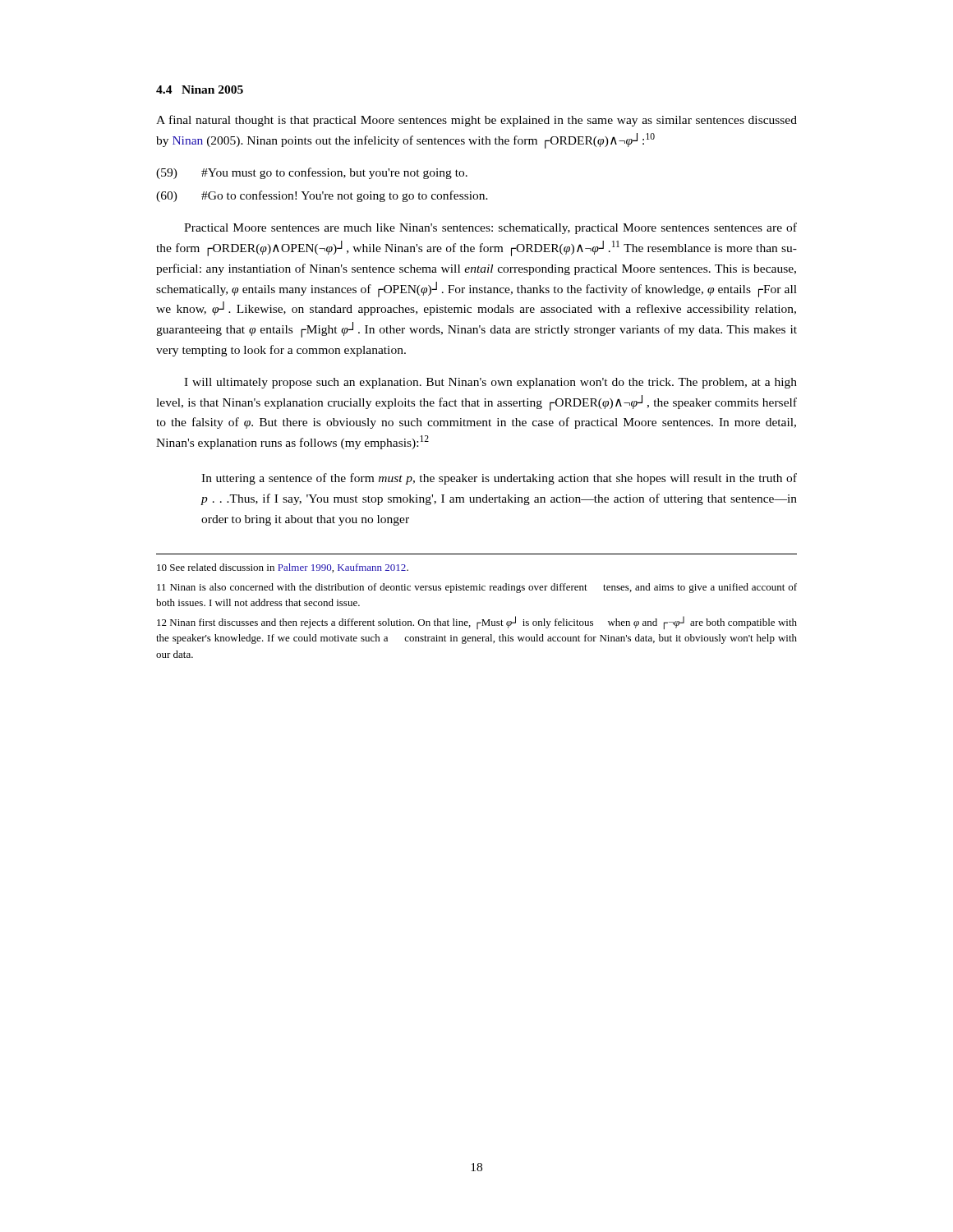Locate the text block that reads "A final natural thought is that practical"
The height and width of the screenshot is (1232, 953).
pos(476,130)
